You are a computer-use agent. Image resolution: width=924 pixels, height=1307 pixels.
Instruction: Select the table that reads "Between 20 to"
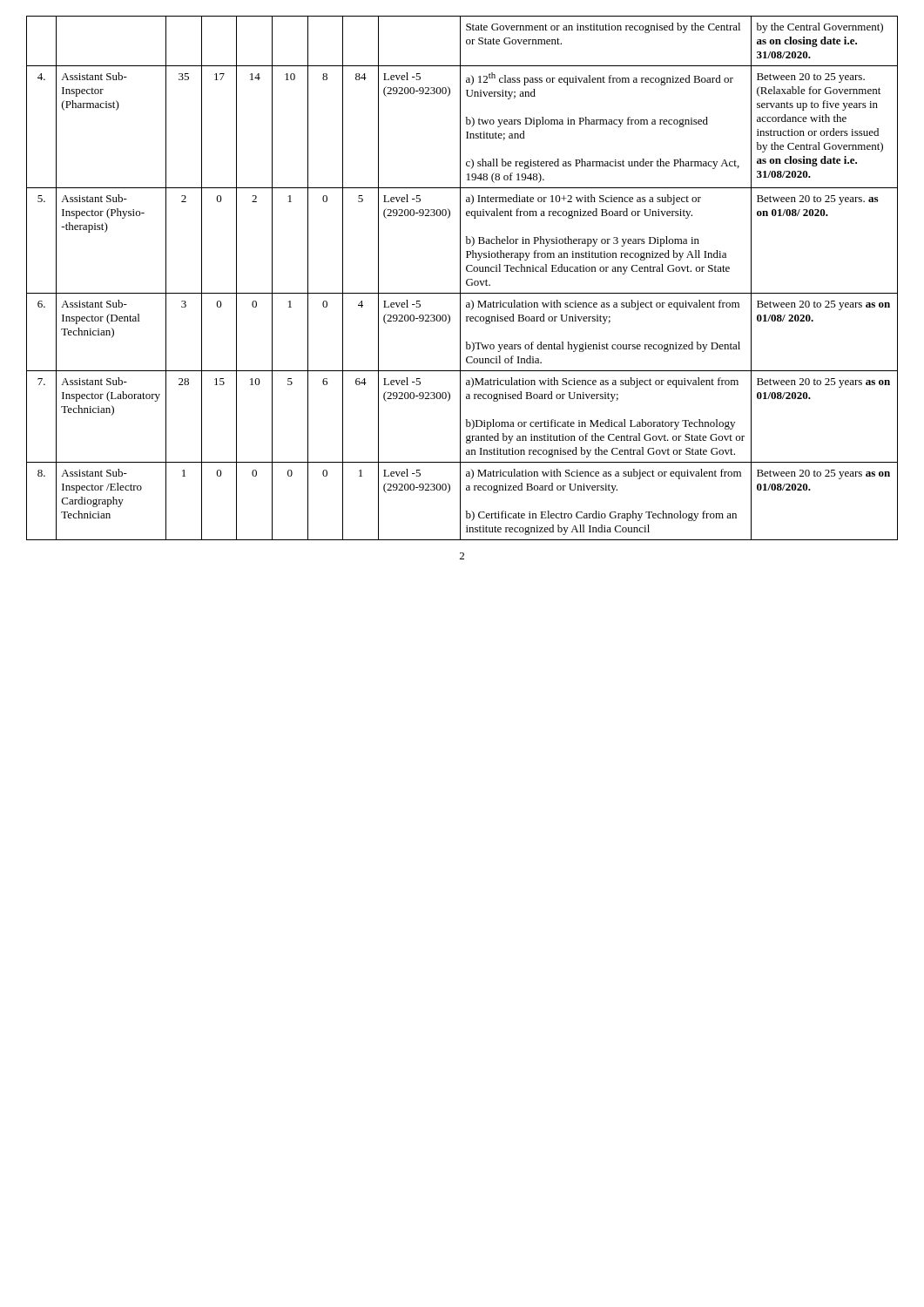462,278
